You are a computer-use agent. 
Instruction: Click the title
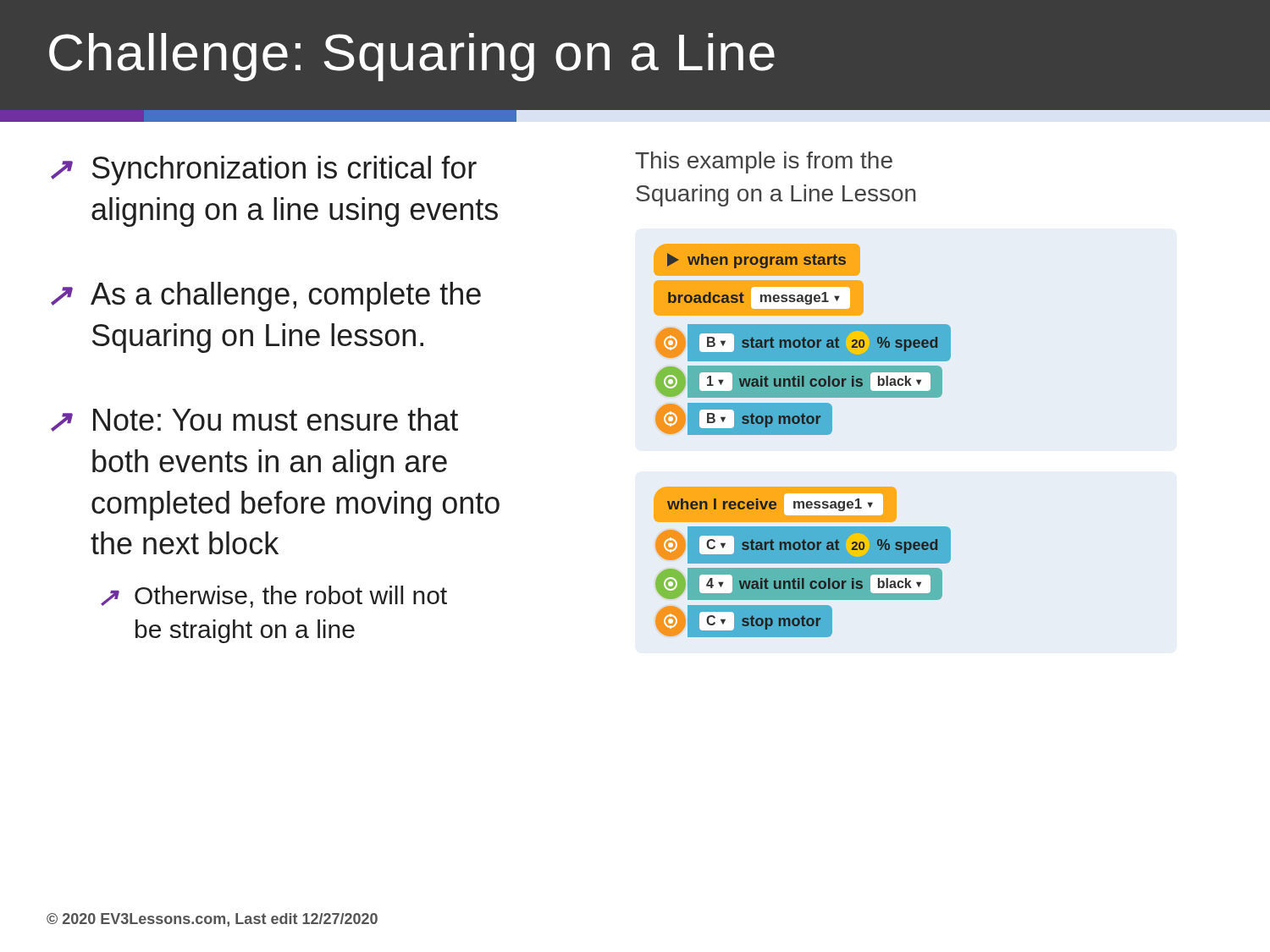pyautogui.click(x=412, y=52)
